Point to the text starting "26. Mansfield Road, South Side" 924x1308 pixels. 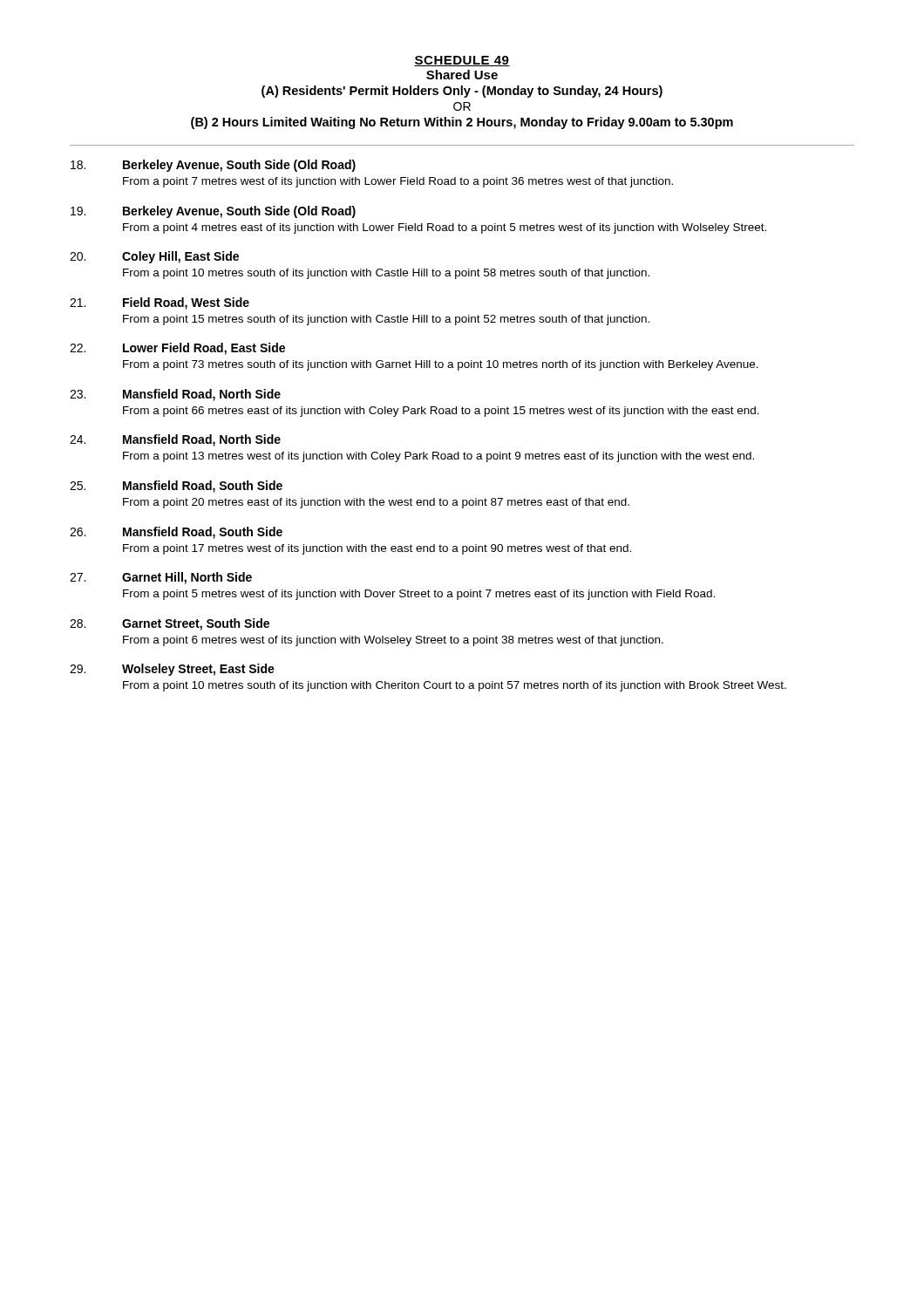462,540
